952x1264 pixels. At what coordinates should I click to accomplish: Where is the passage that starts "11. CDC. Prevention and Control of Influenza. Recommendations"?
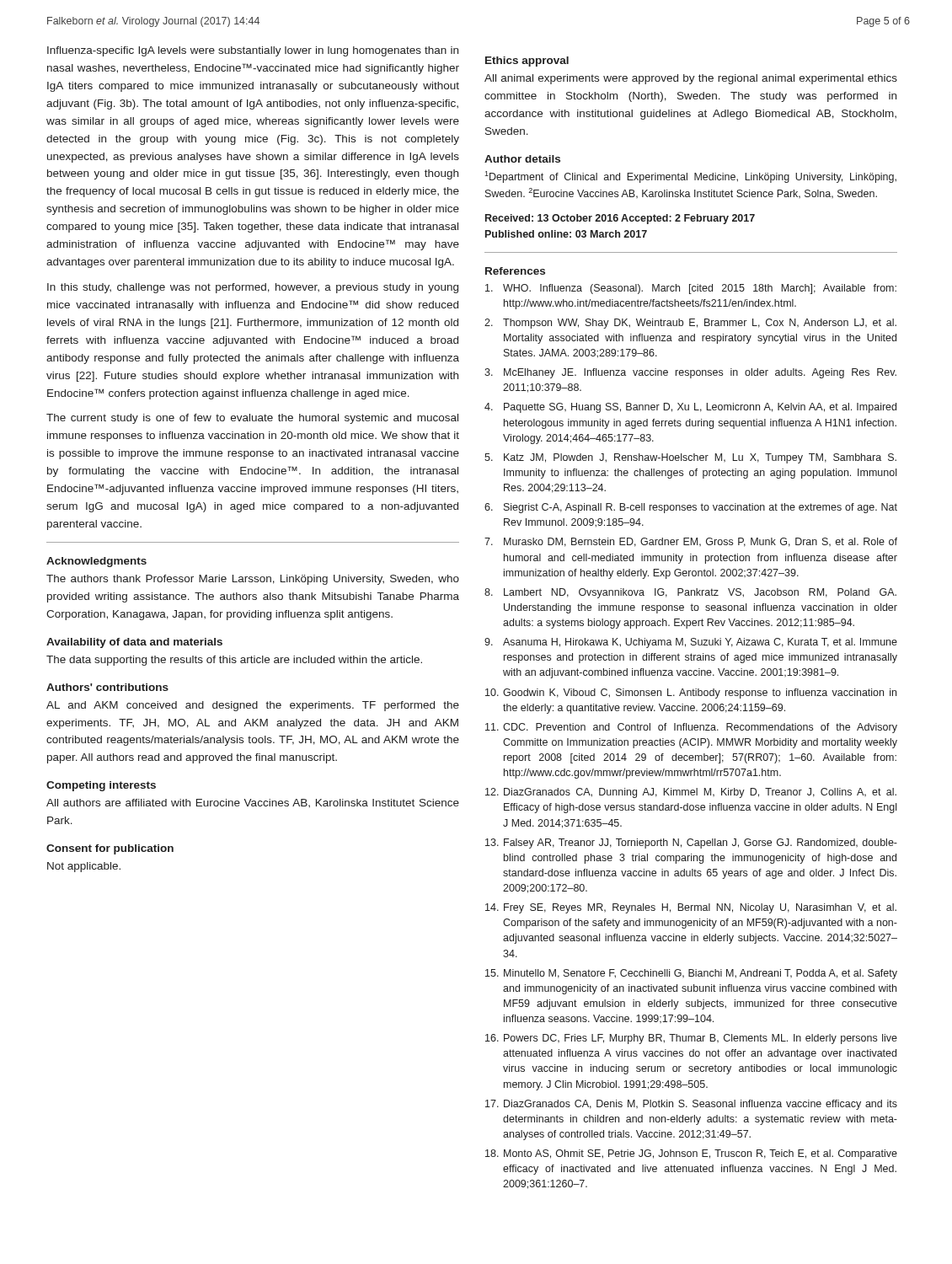(x=691, y=750)
